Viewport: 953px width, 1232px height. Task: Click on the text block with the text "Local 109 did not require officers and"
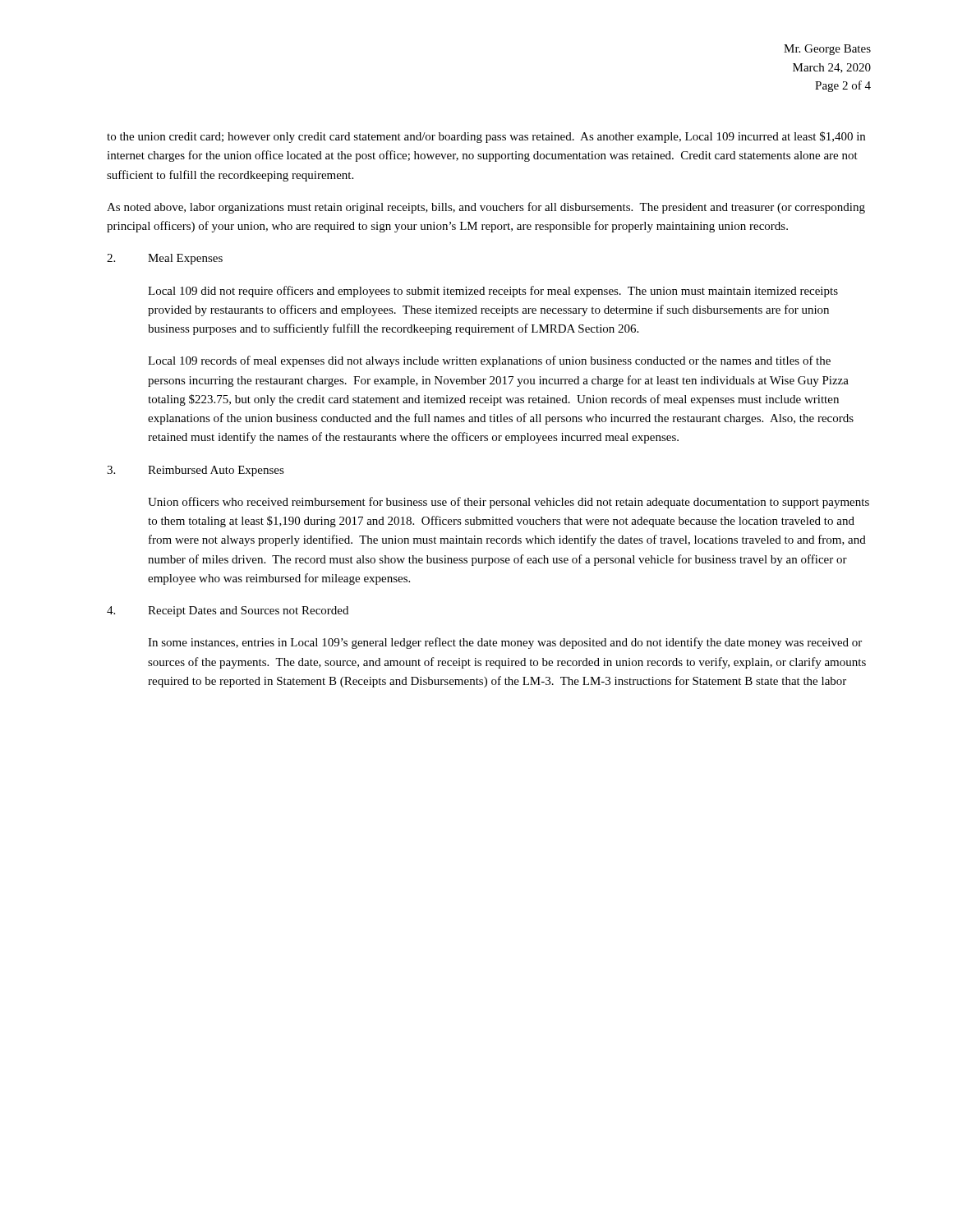pos(493,309)
